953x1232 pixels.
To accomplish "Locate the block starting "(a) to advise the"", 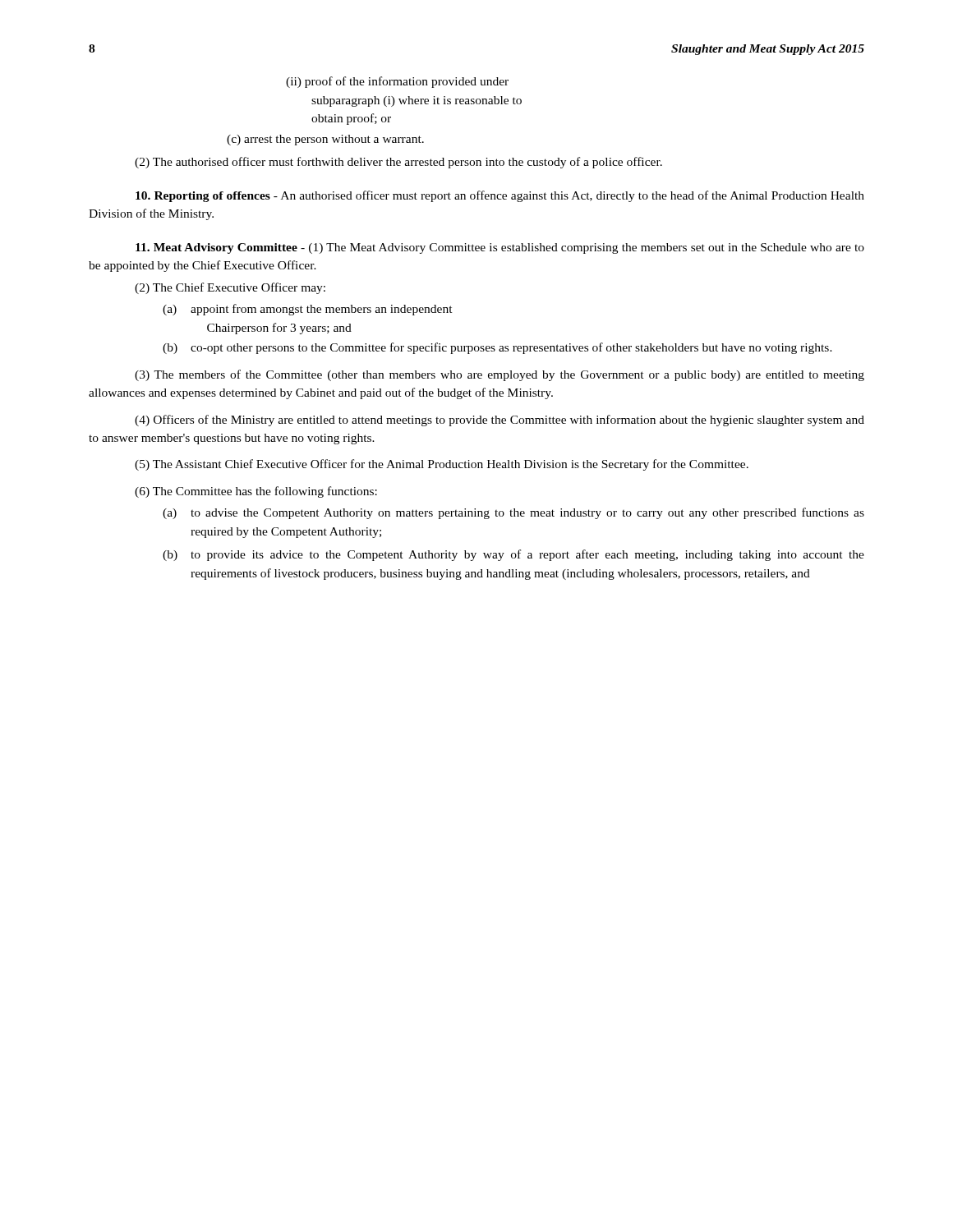I will tap(513, 522).
